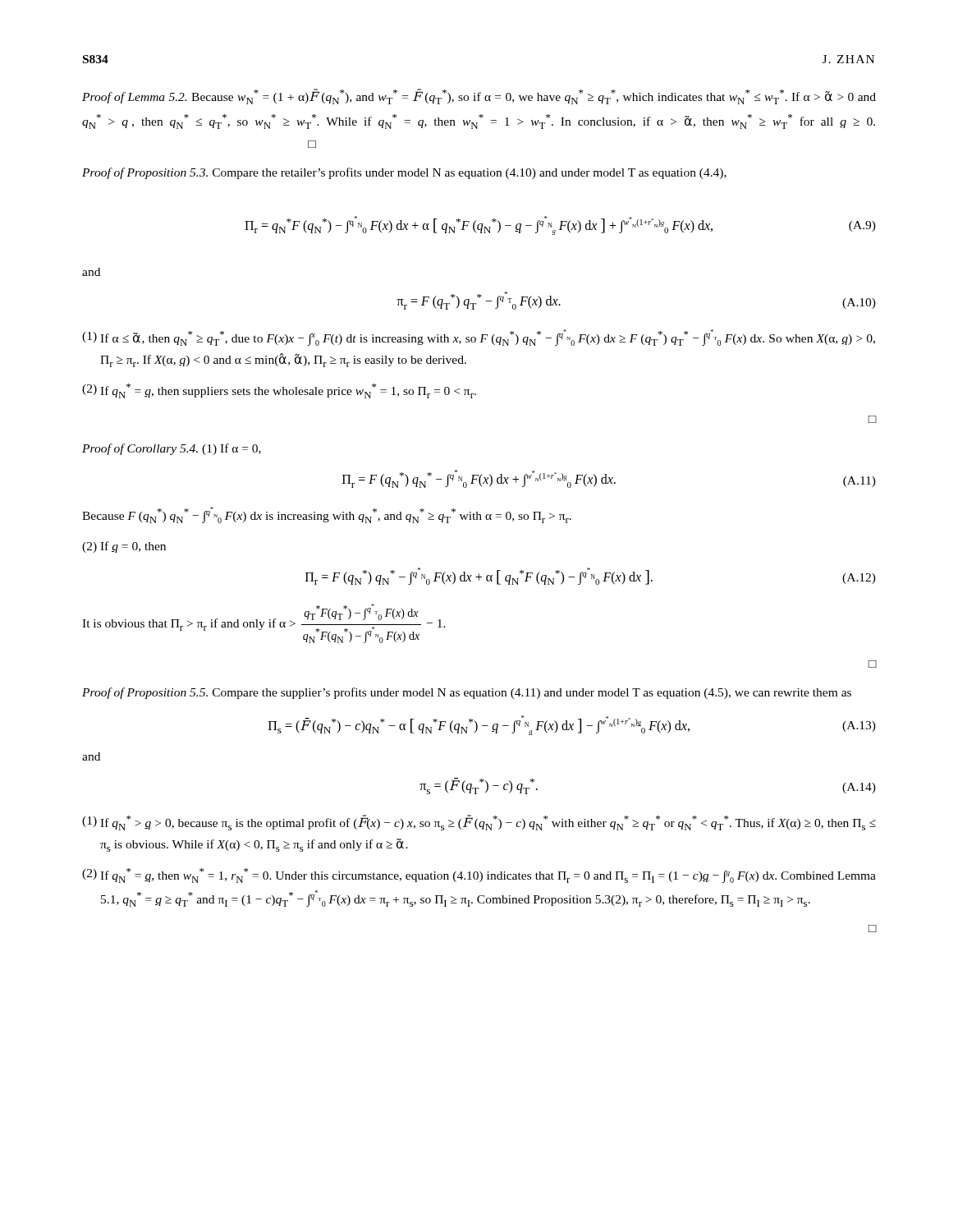Find the element starting "Because F (qN*)"
This screenshot has height=1232, width=958.
pyautogui.click(x=327, y=516)
